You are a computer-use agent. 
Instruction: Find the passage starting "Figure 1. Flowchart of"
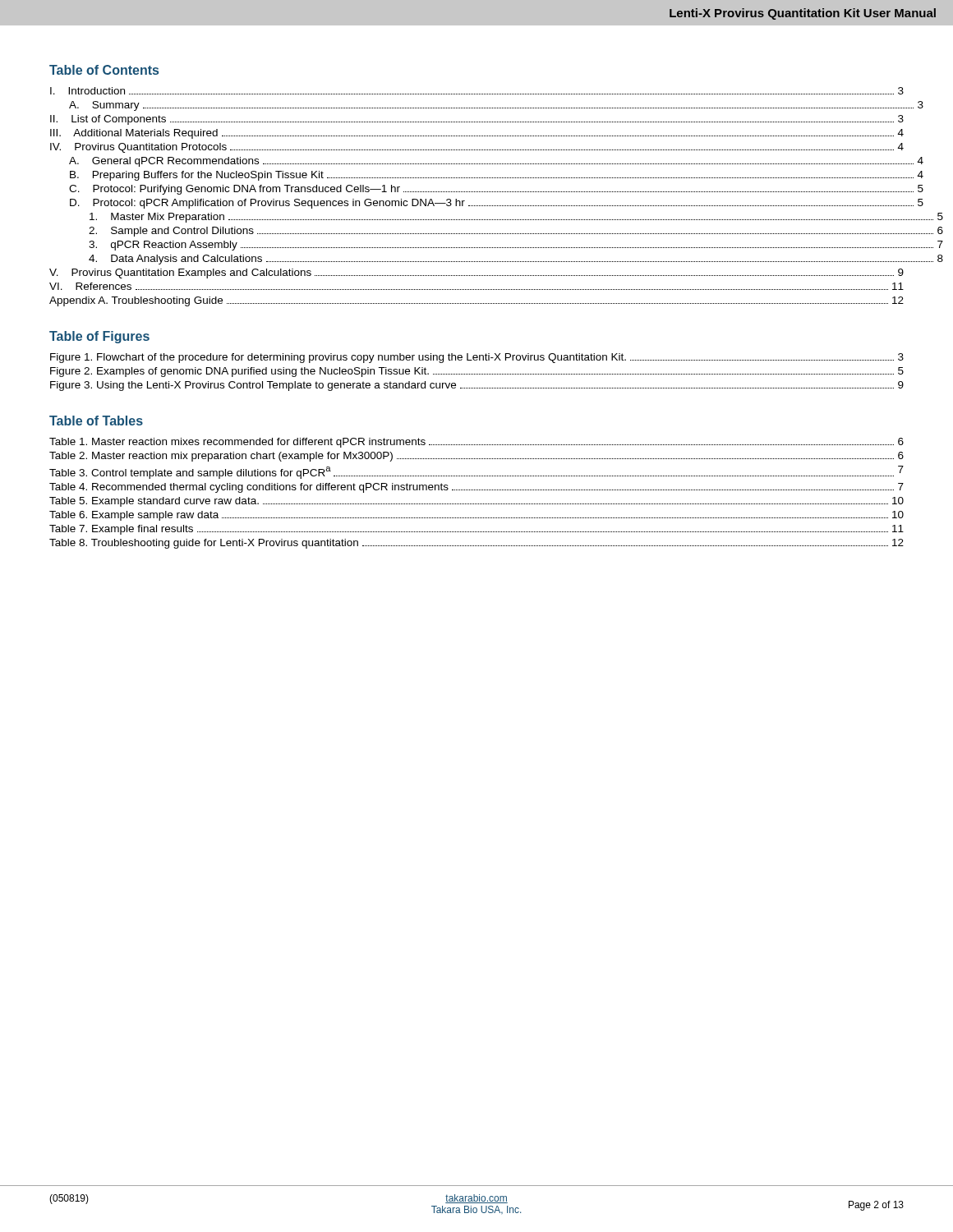pos(476,357)
